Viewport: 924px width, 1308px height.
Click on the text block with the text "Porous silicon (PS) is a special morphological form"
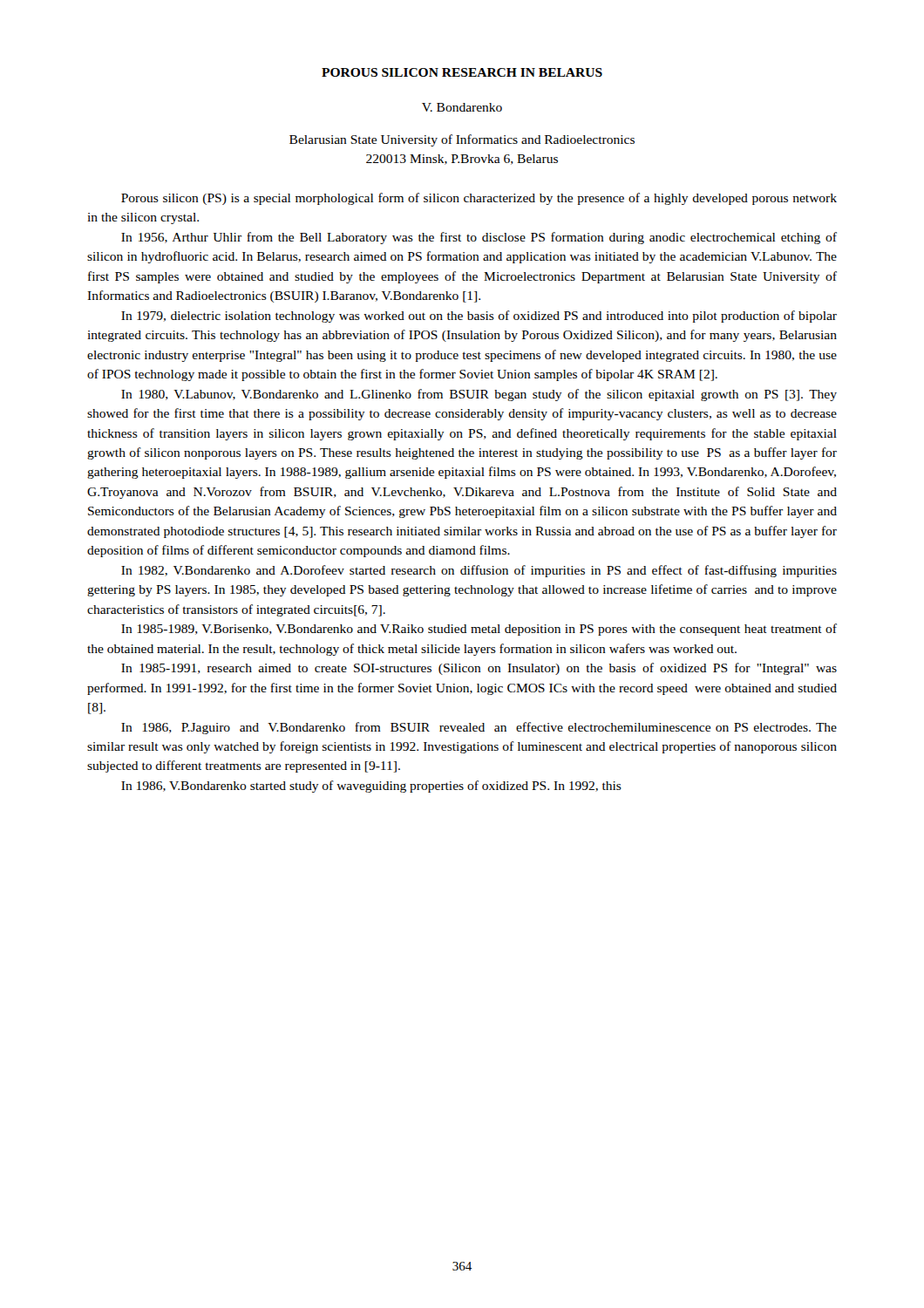coord(462,492)
